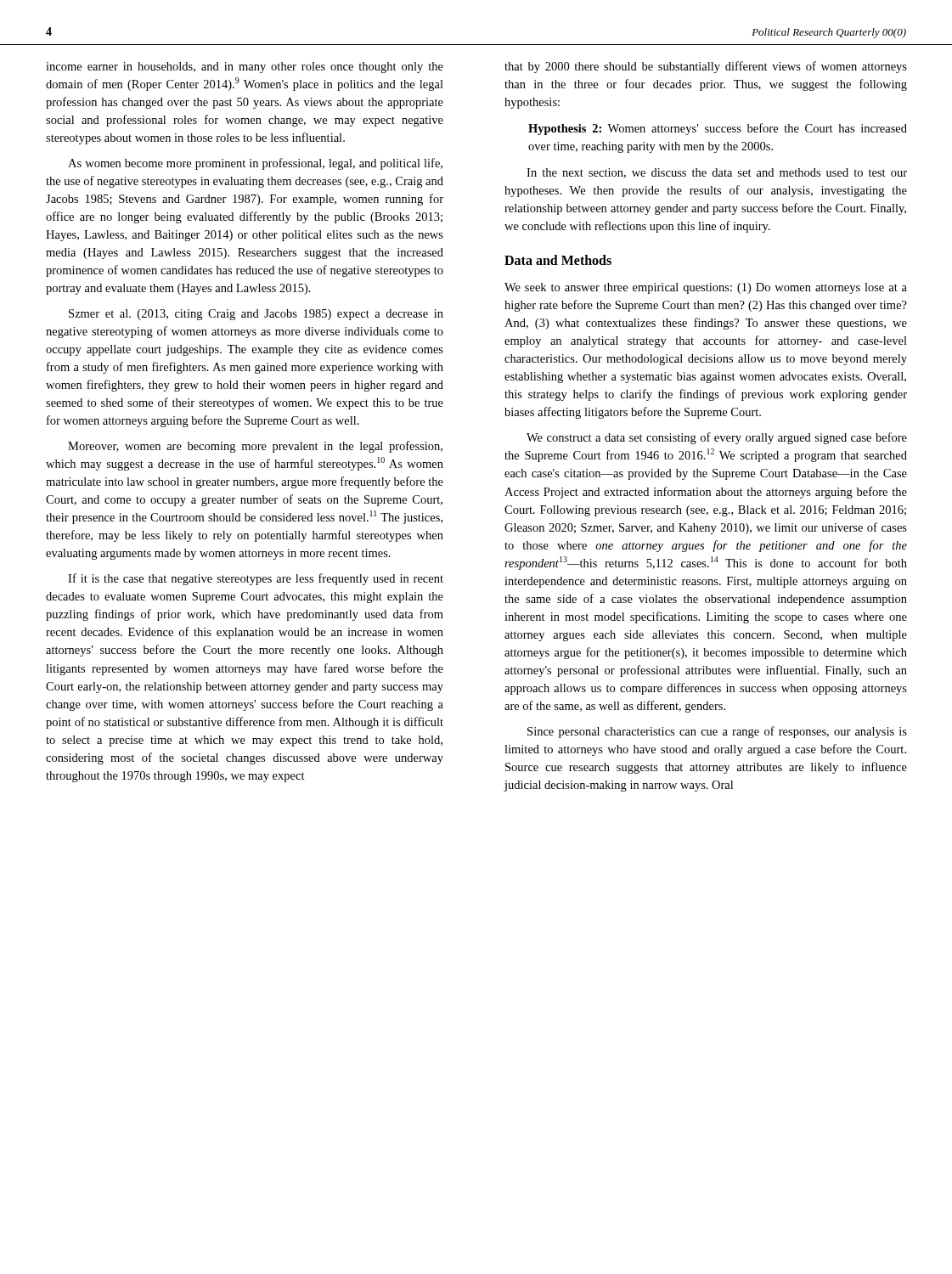This screenshot has width=952, height=1274.
Task: Locate the block starting "As women become"
Action: [x=245, y=226]
